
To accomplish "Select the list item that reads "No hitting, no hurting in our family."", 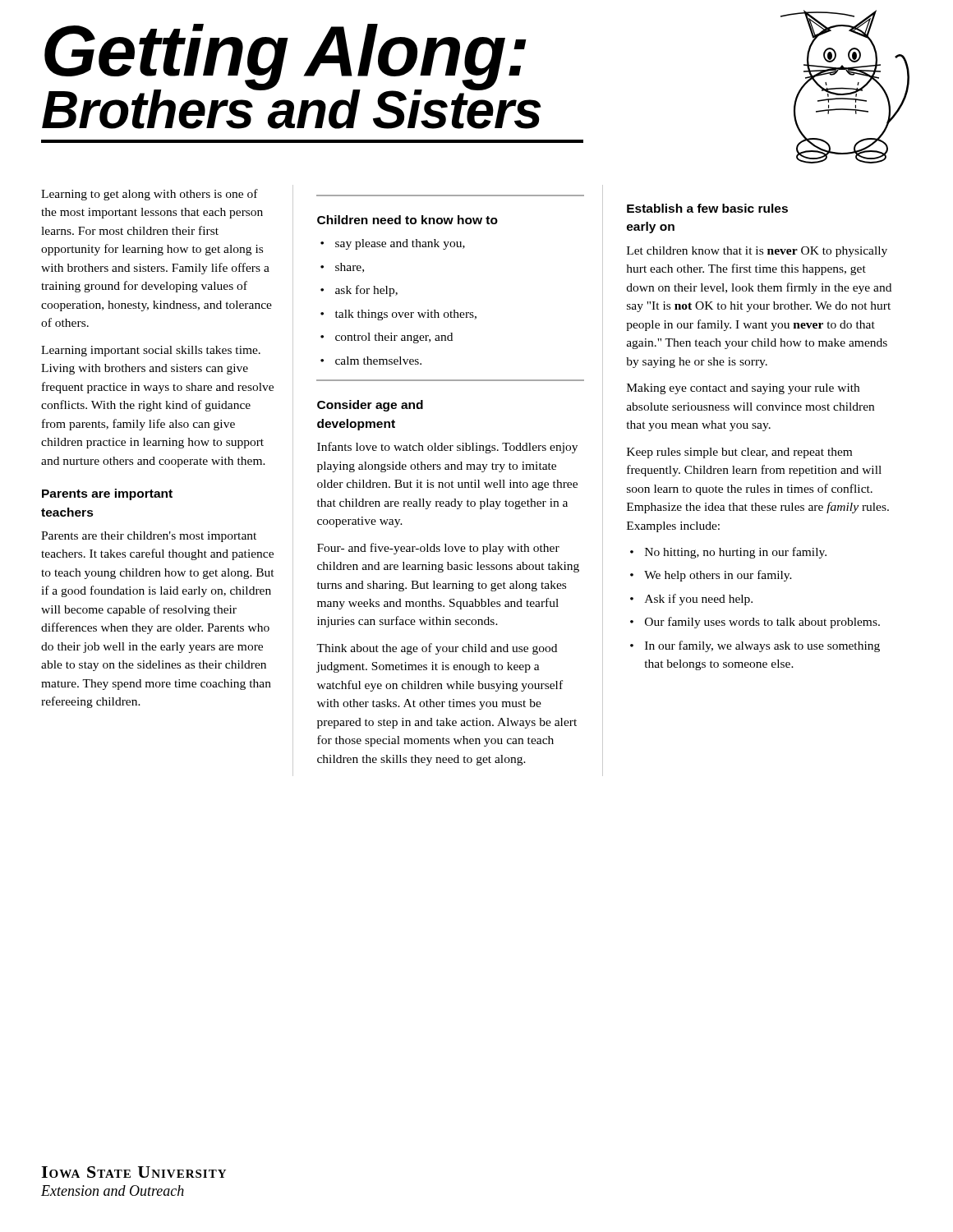I will tap(736, 552).
